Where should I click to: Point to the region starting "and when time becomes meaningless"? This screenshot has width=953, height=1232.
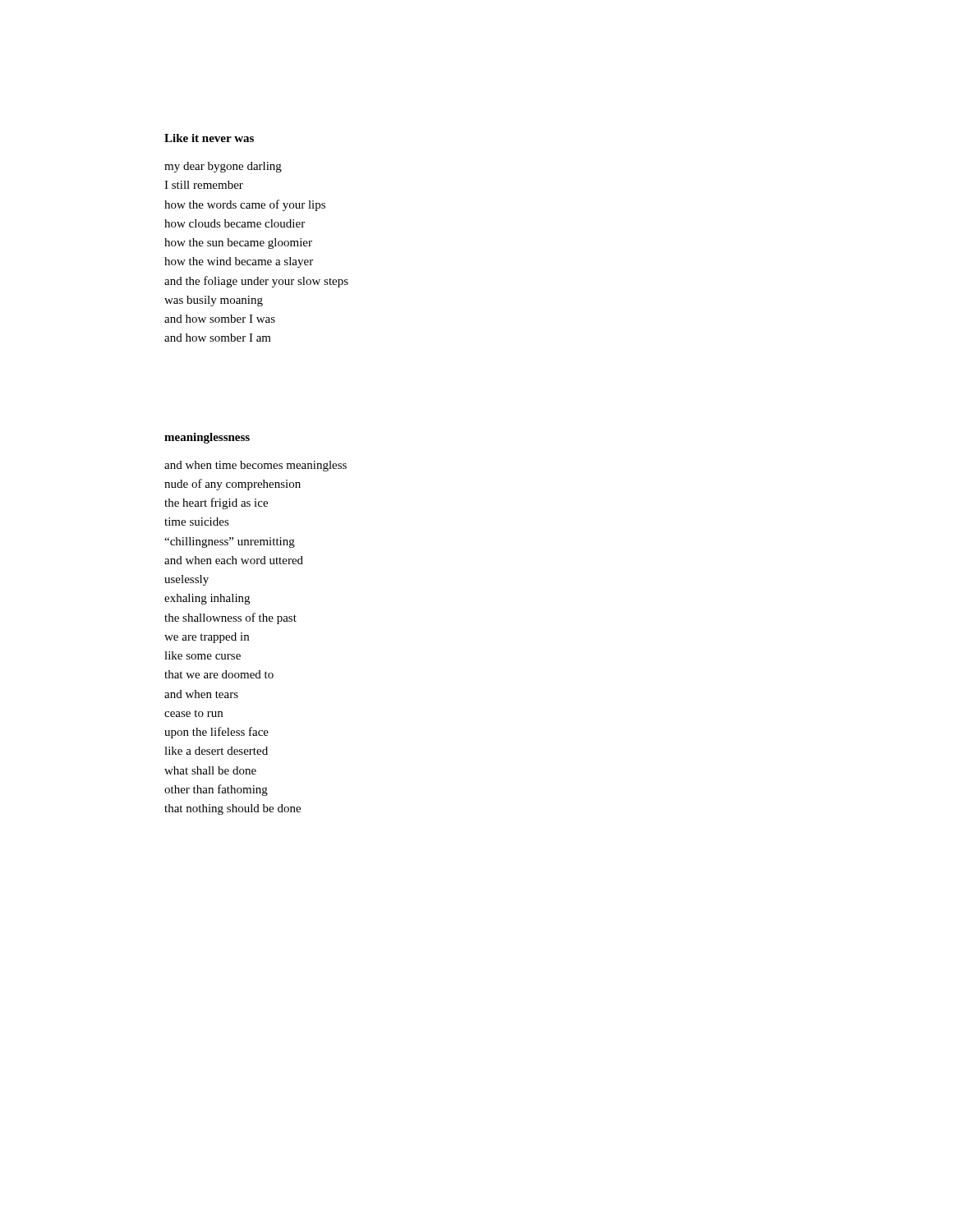(x=256, y=636)
